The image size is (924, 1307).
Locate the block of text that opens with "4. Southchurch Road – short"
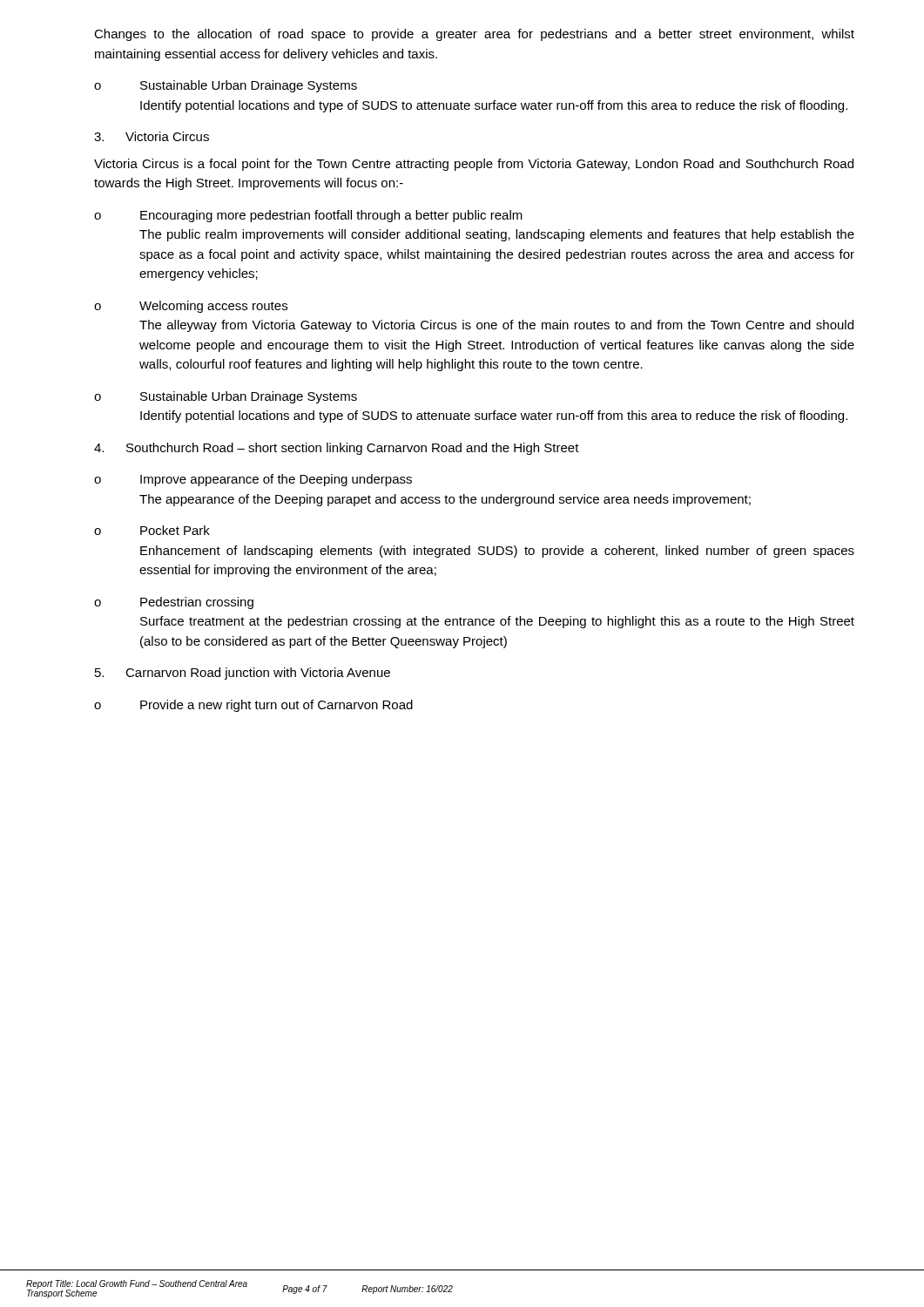click(x=474, y=448)
